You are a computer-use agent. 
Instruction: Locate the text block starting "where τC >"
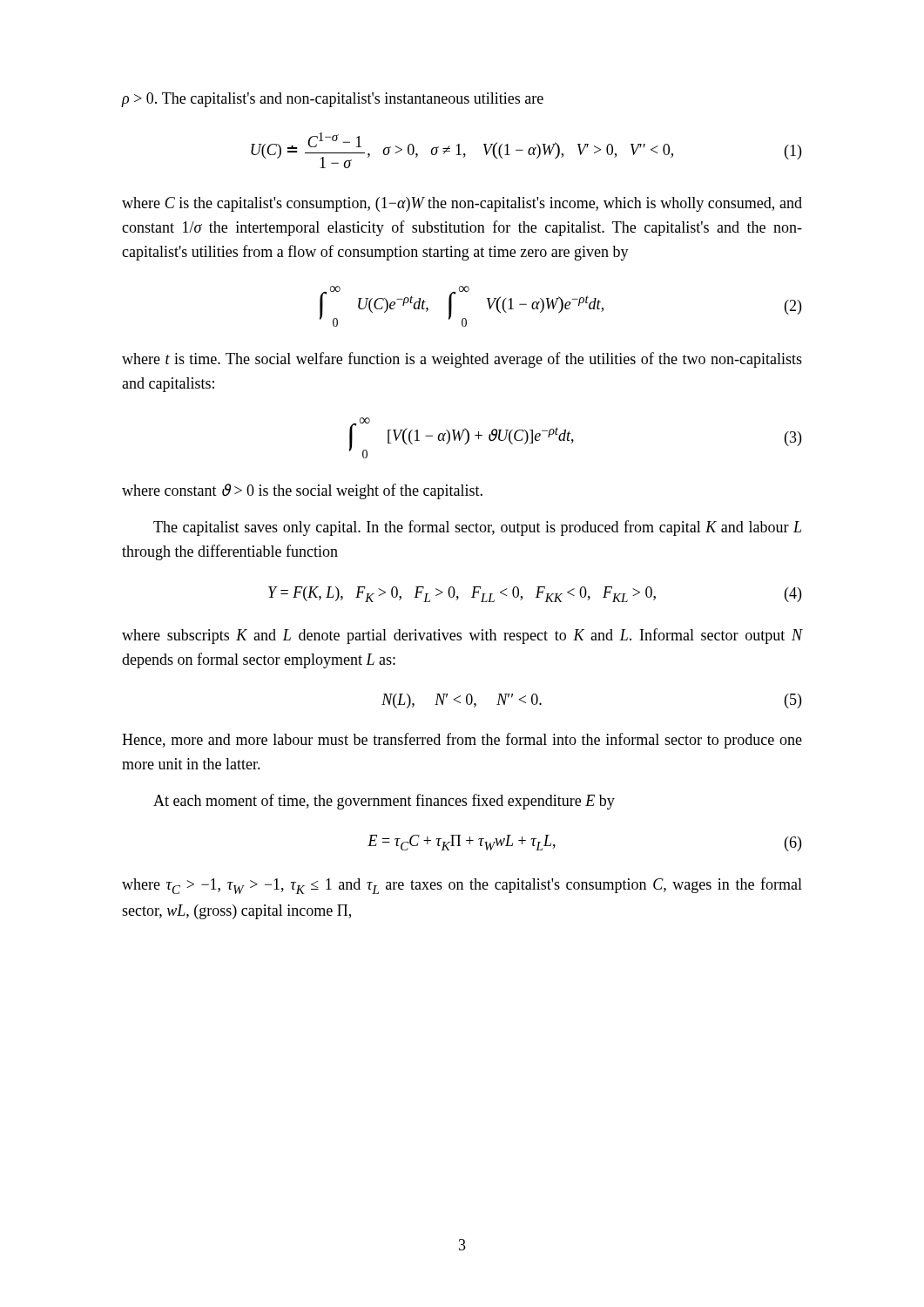point(462,898)
